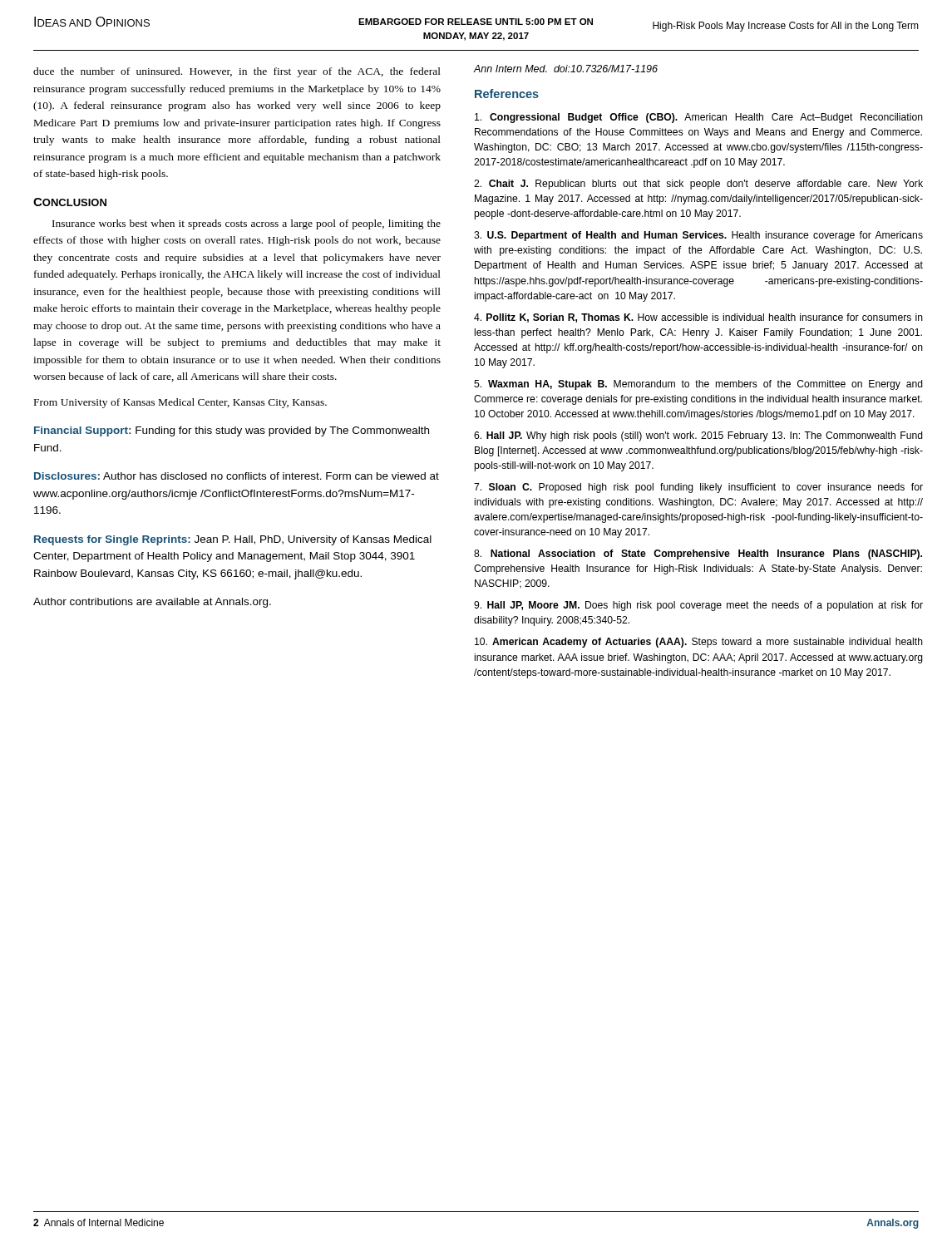Locate the block of text that opens with "4. Pollitz K, Sorian R,"
Image resolution: width=952 pixels, height=1247 pixels.
click(x=698, y=340)
